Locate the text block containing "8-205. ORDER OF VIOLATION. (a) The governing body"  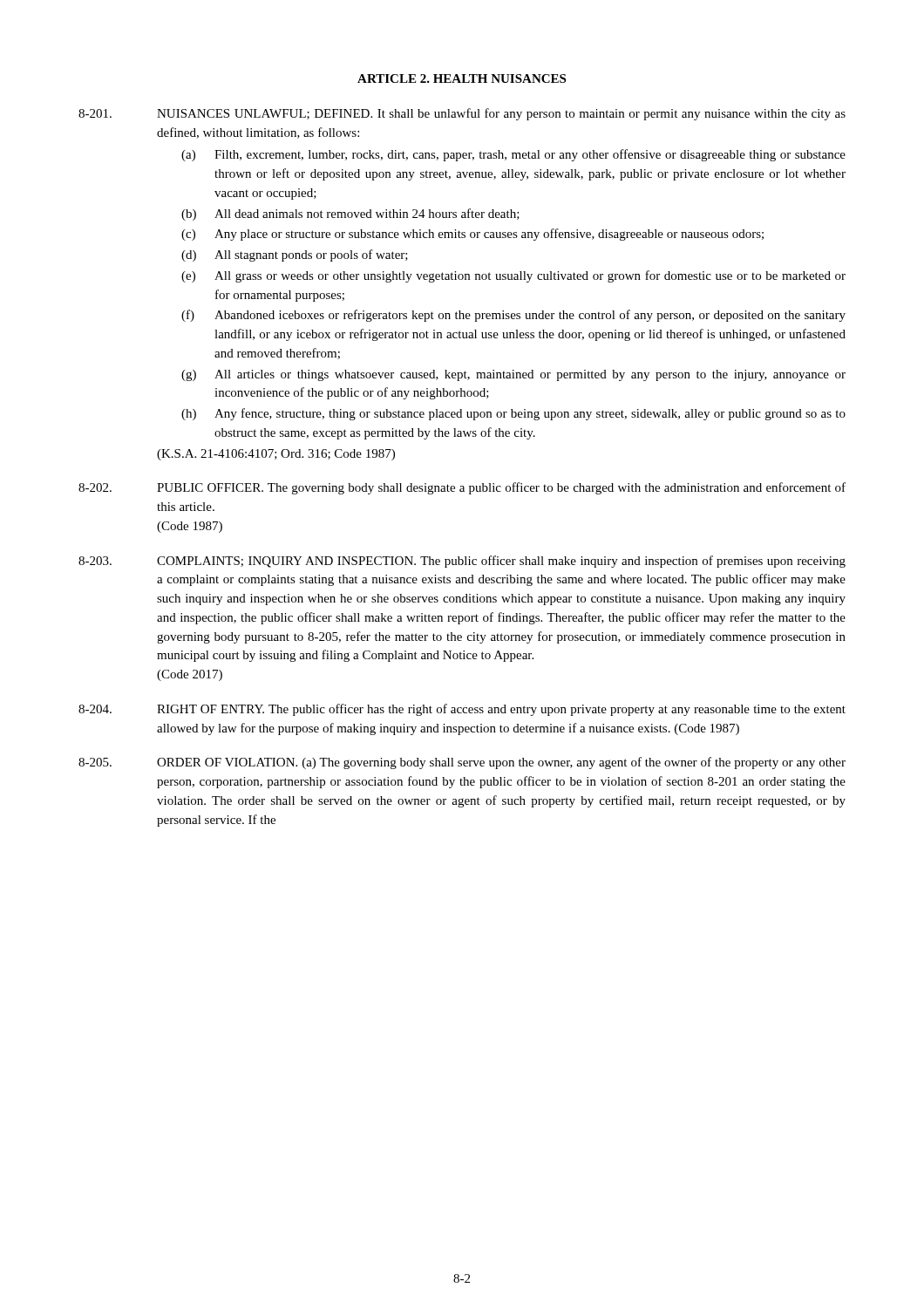click(462, 793)
